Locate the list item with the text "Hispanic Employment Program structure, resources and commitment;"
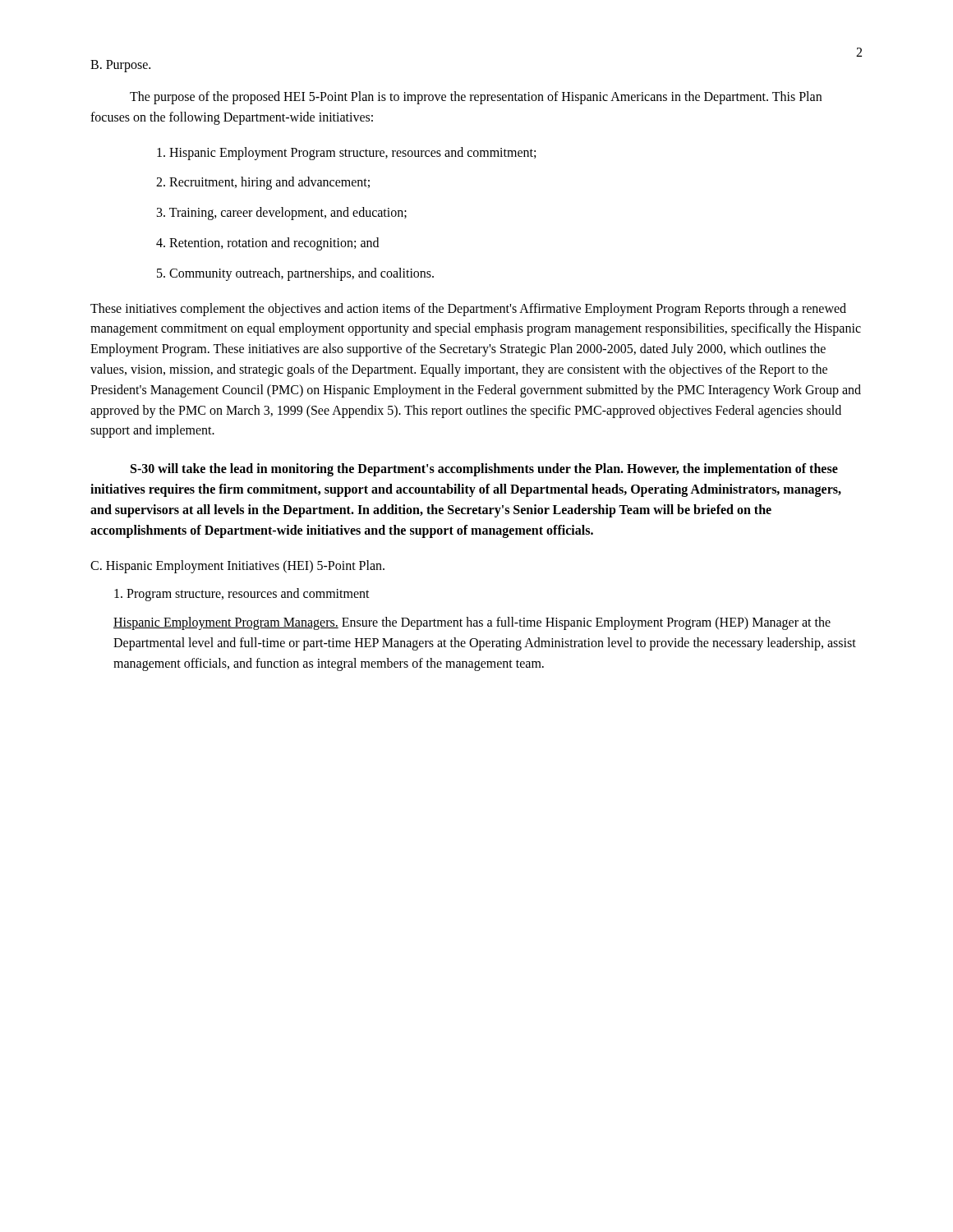953x1232 pixels. (346, 152)
